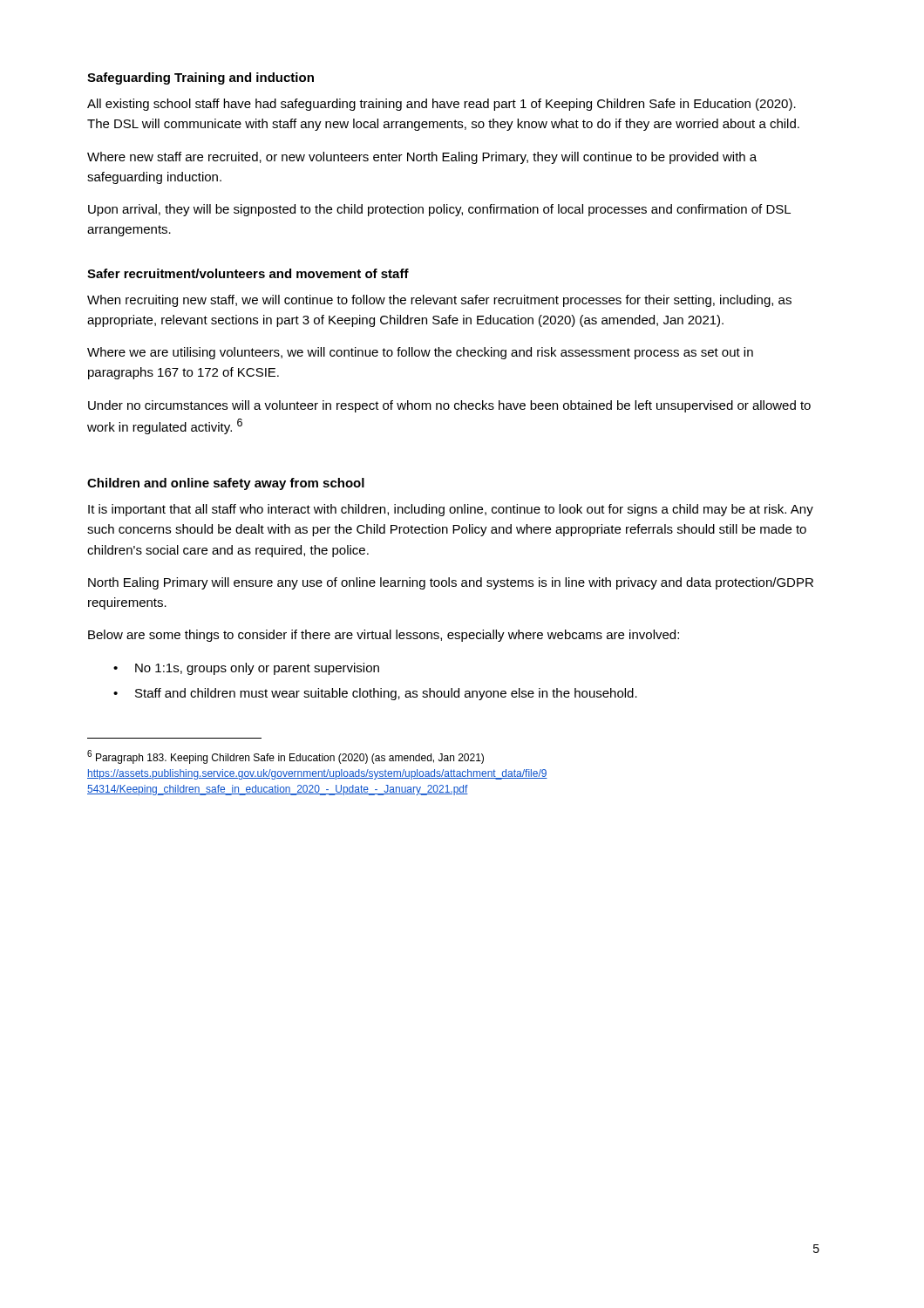
Task: Click on the text block that says "Where new staff are recruited, or new volunteers"
Action: click(422, 166)
